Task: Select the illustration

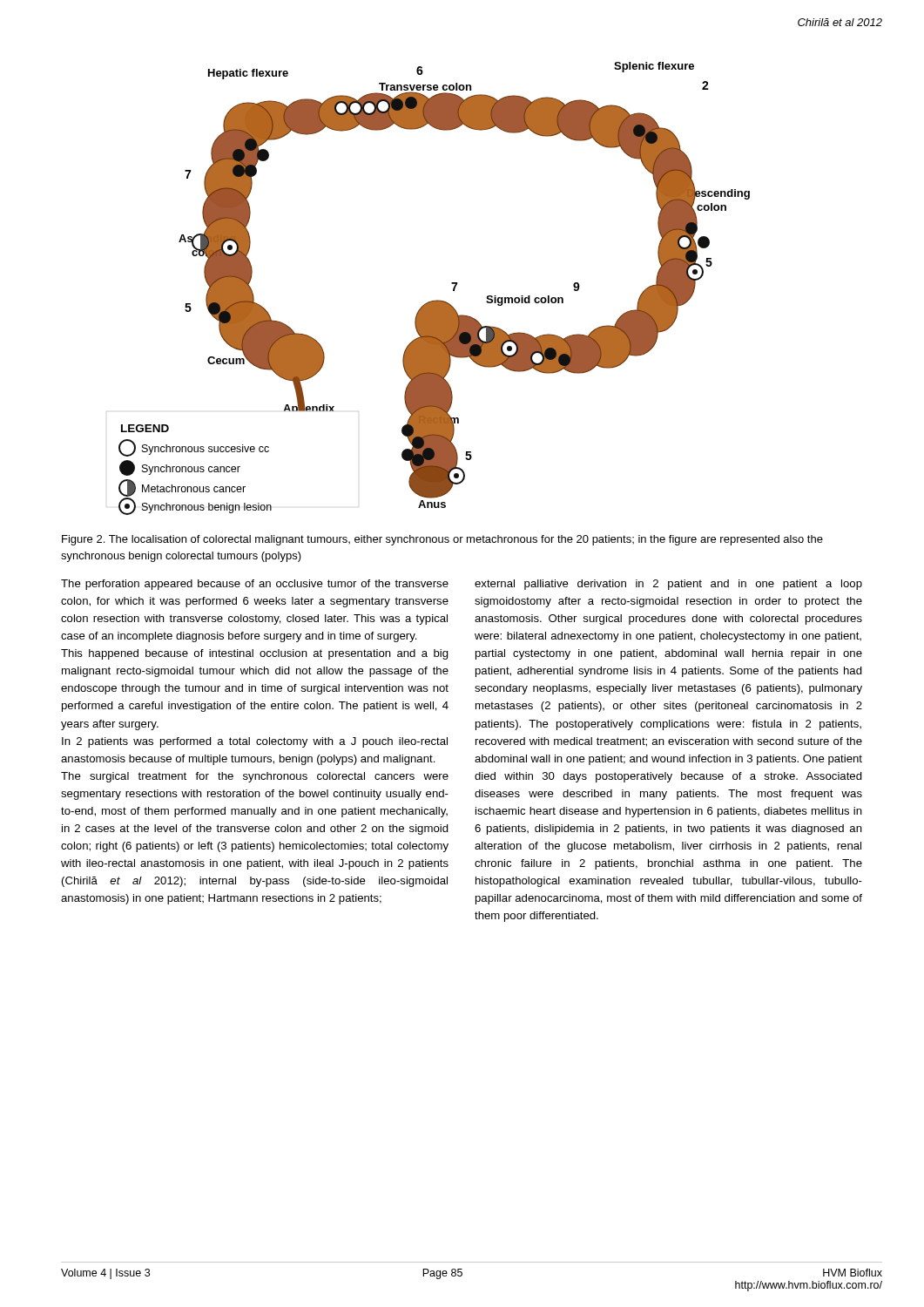Action: [x=462, y=275]
